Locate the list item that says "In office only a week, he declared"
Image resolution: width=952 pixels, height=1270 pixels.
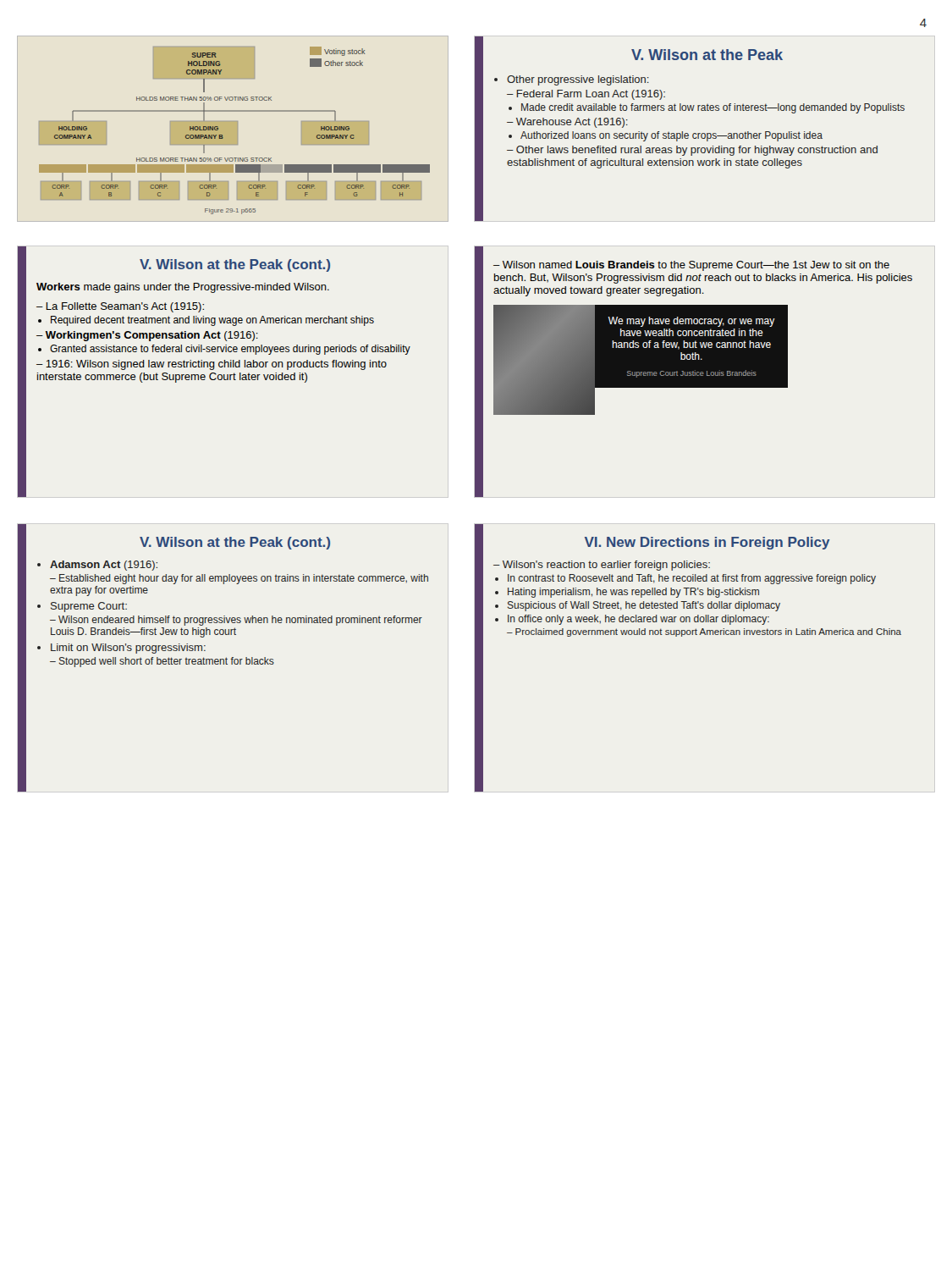[714, 625]
